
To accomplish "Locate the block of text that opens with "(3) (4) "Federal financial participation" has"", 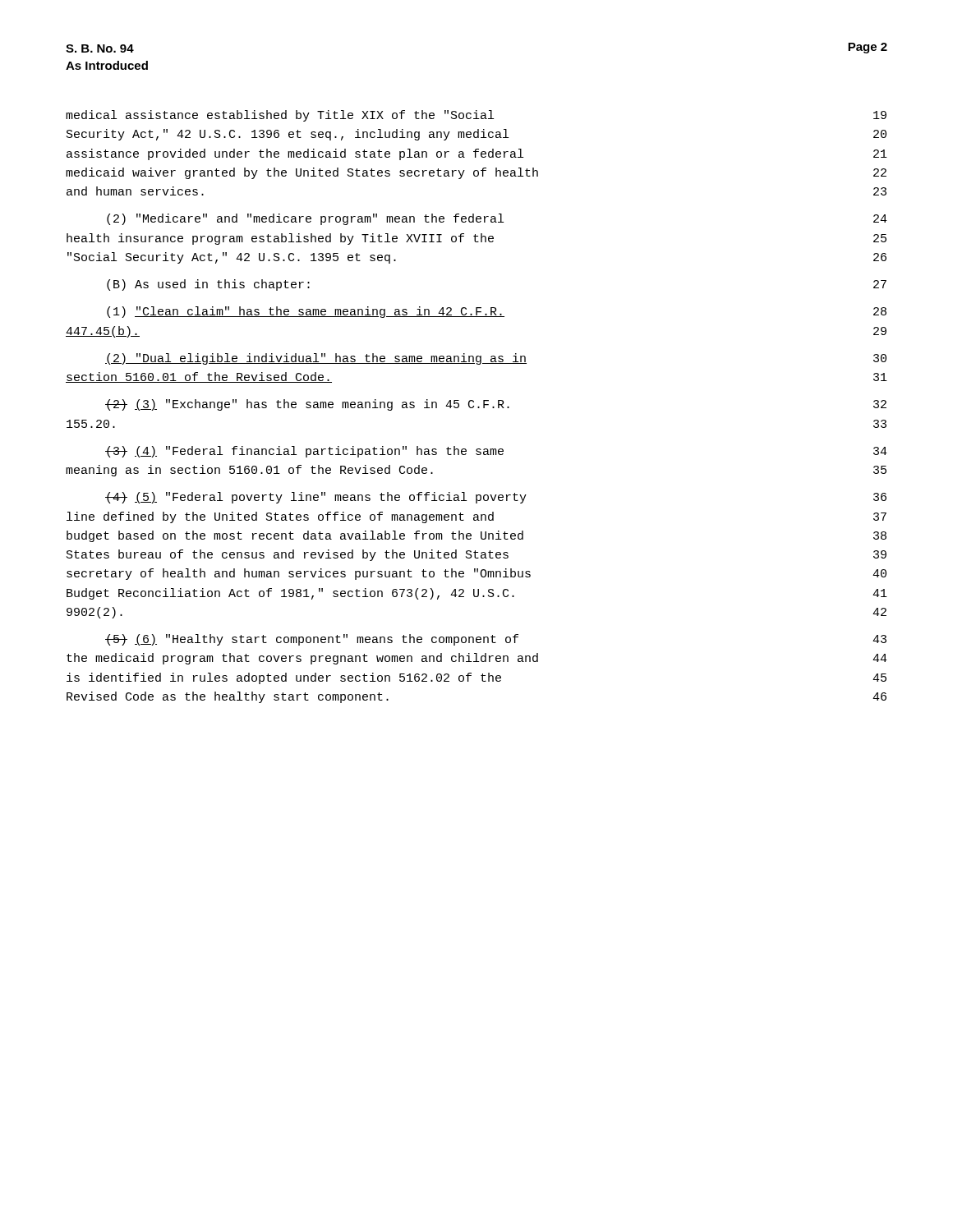I will point(476,462).
